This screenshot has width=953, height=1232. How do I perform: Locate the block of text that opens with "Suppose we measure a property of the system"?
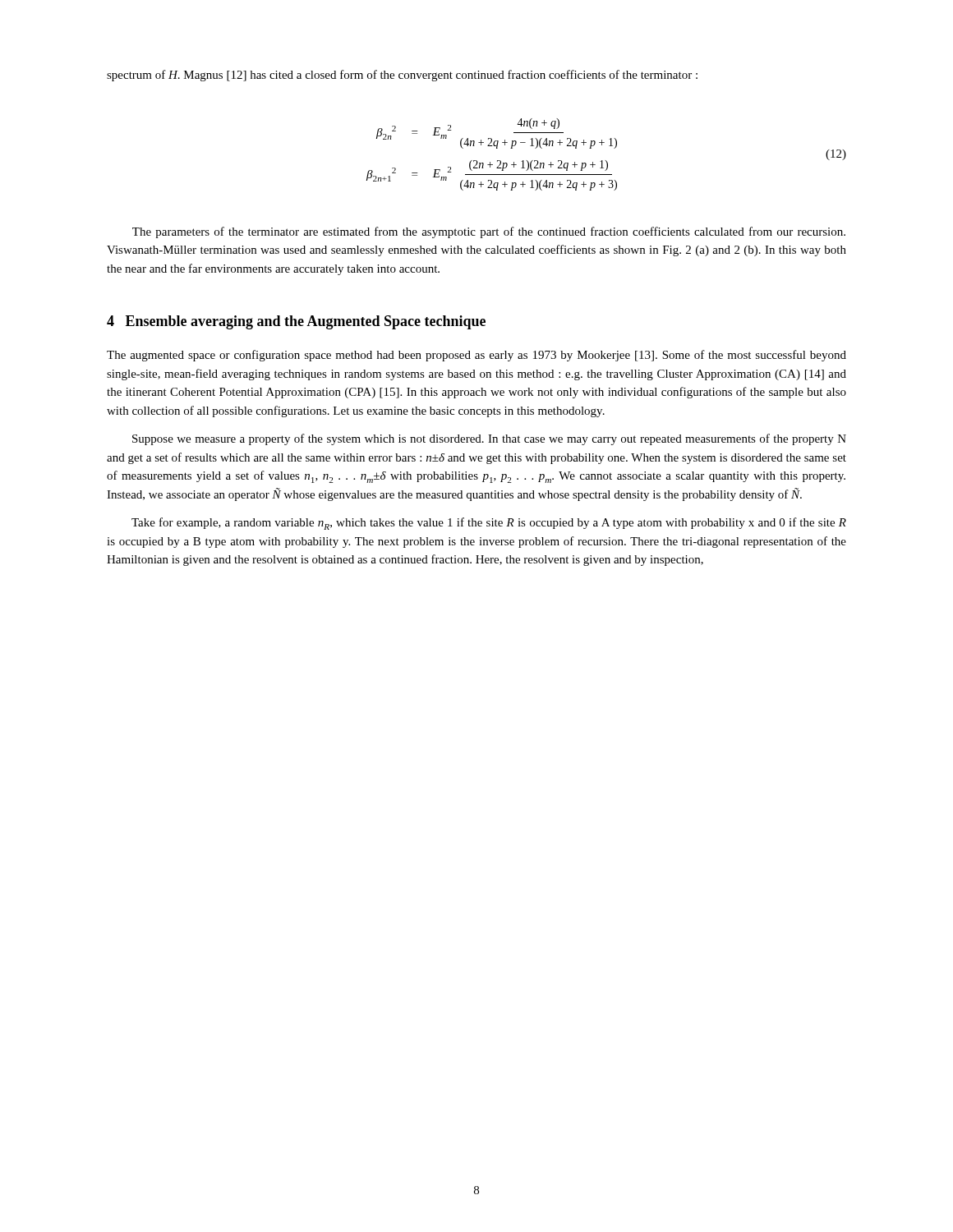(x=476, y=466)
